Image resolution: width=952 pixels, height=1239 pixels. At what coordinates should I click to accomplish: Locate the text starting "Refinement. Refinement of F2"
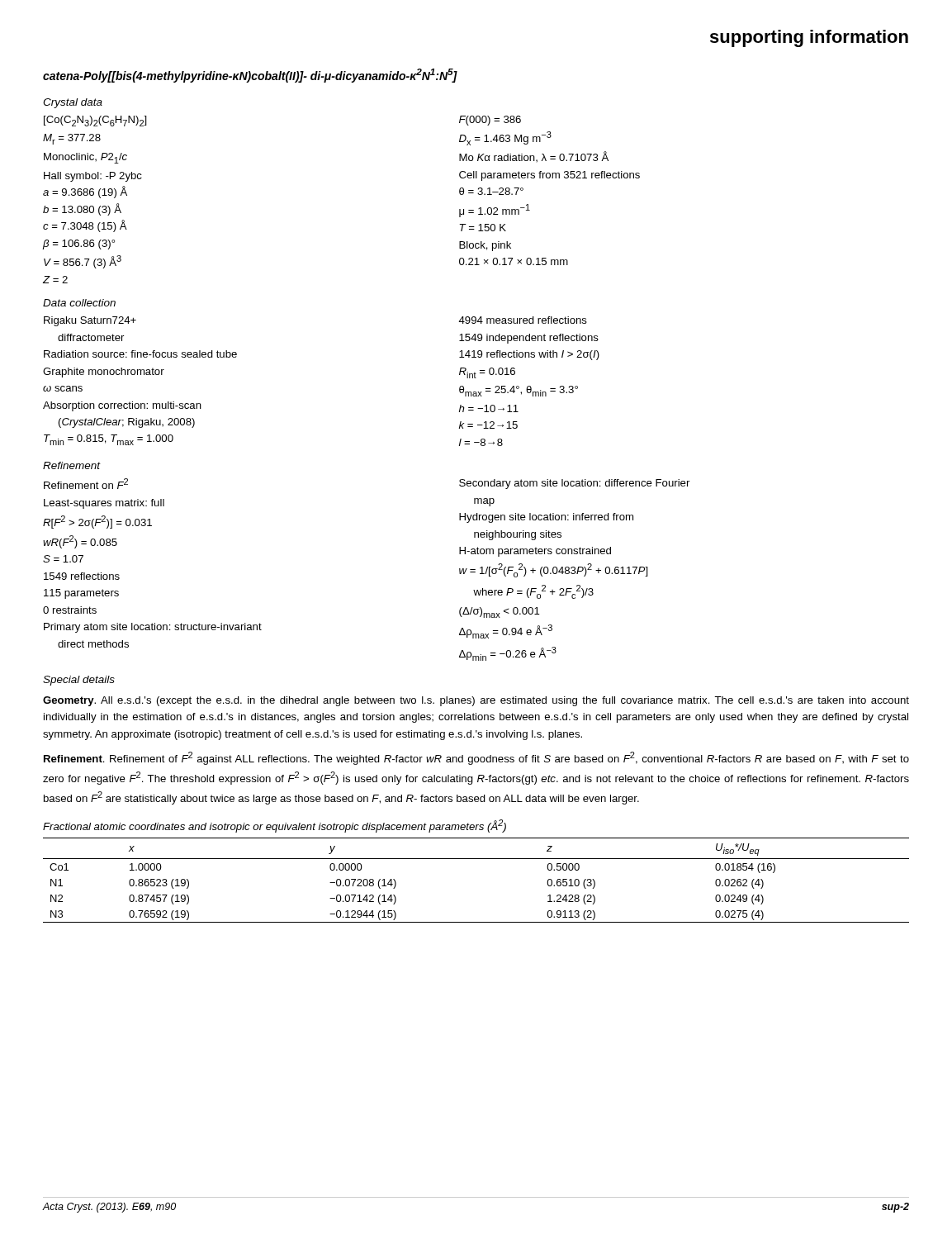pyautogui.click(x=476, y=777)
